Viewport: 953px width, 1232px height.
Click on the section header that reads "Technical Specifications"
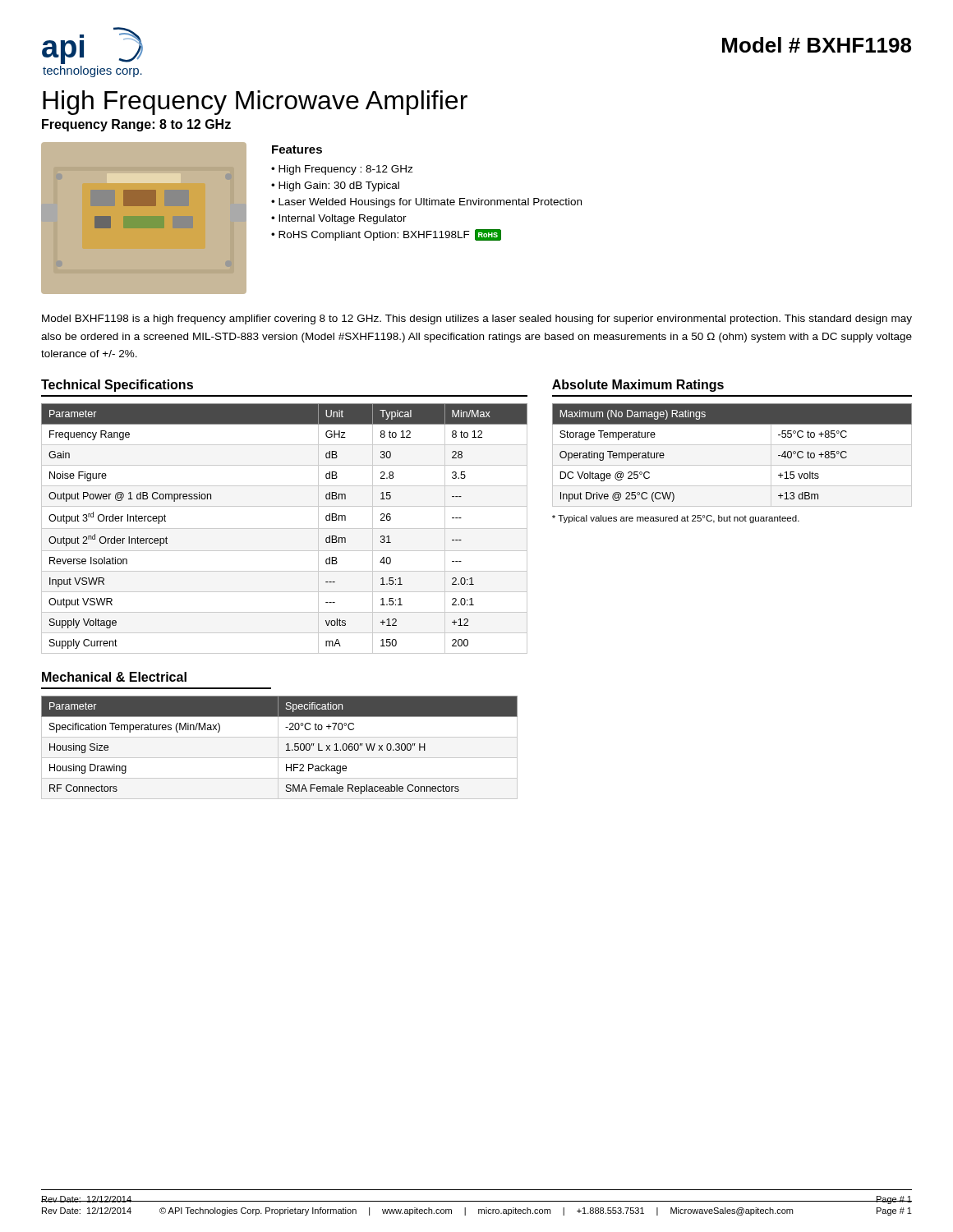[x=117, y=385]
